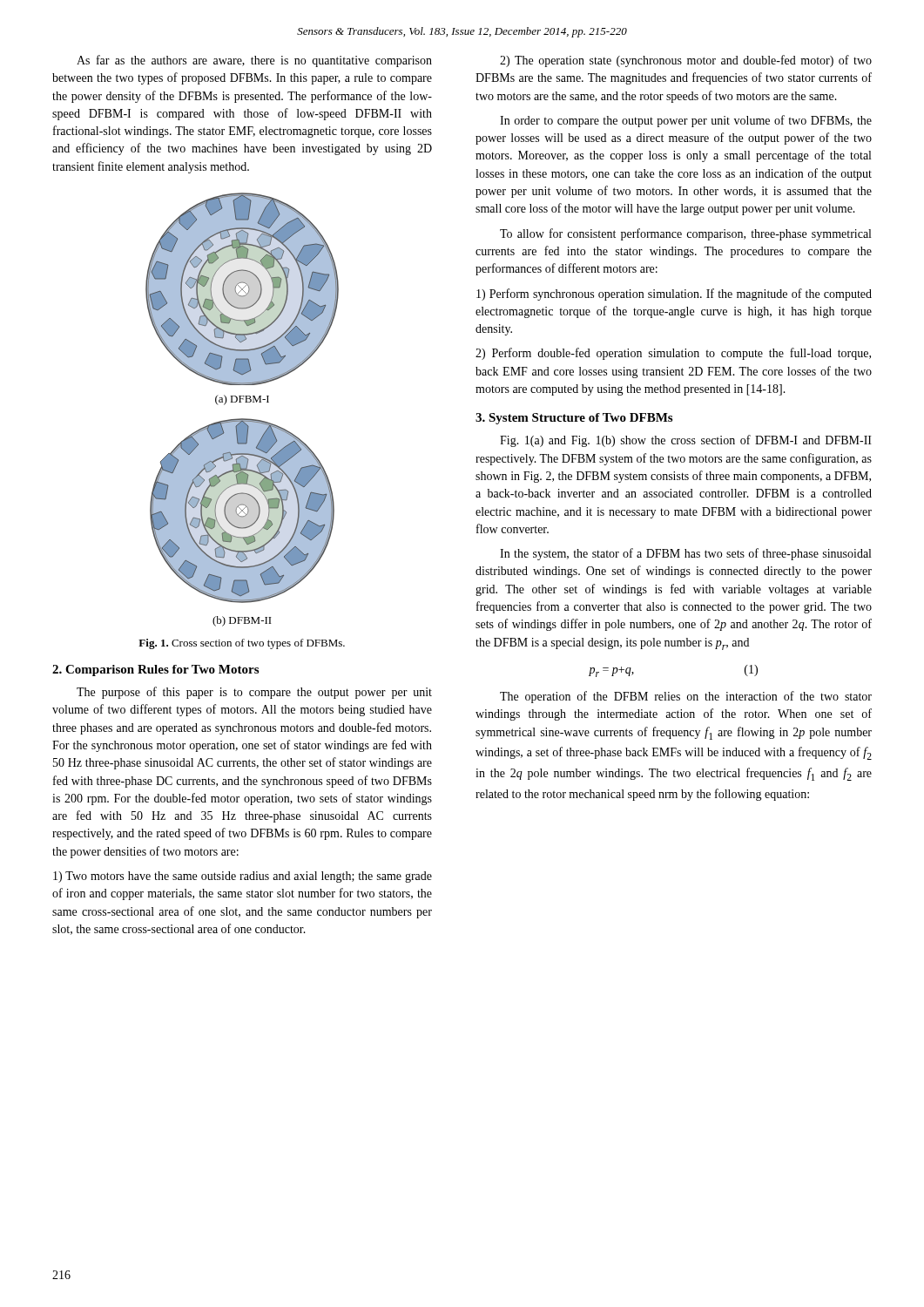This screenshot has height=1307, width=924.
Task: Select the text block starting "Fig. 1. Cross"
Action: tap(242, 643)
